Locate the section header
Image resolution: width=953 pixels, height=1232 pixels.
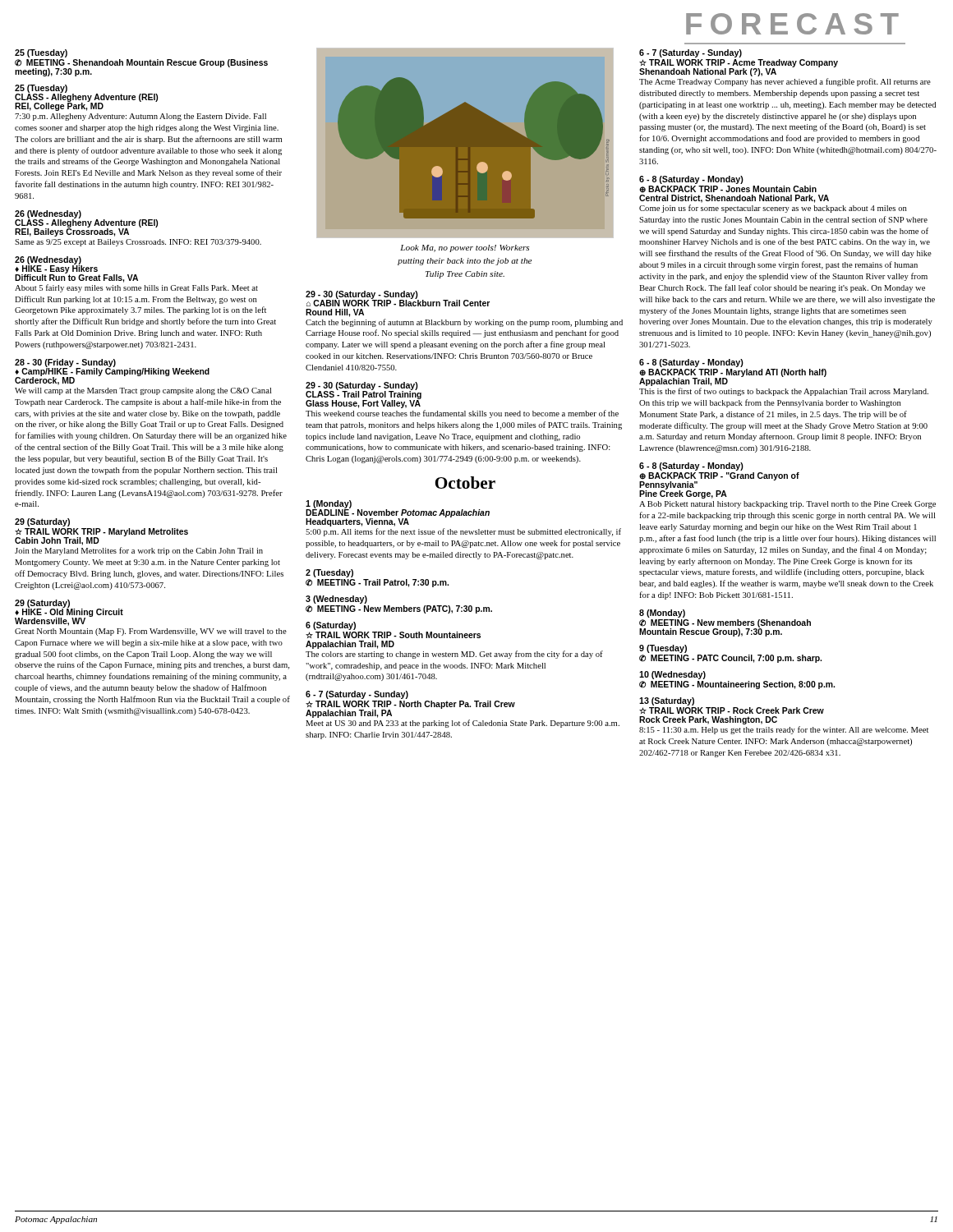coord(465,483)
